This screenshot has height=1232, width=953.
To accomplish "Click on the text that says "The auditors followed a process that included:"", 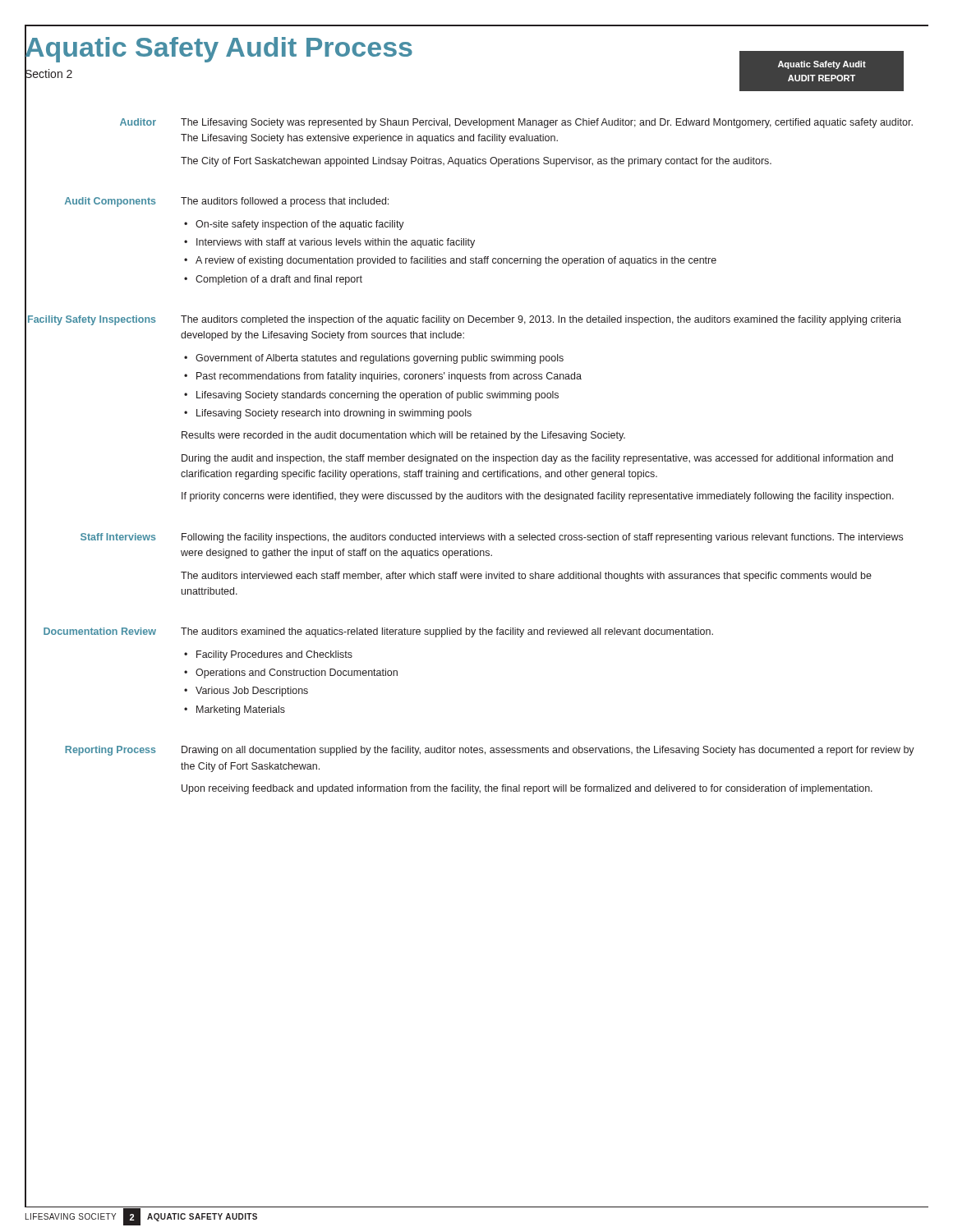I will pyautogui.click(x=285, y=202).
